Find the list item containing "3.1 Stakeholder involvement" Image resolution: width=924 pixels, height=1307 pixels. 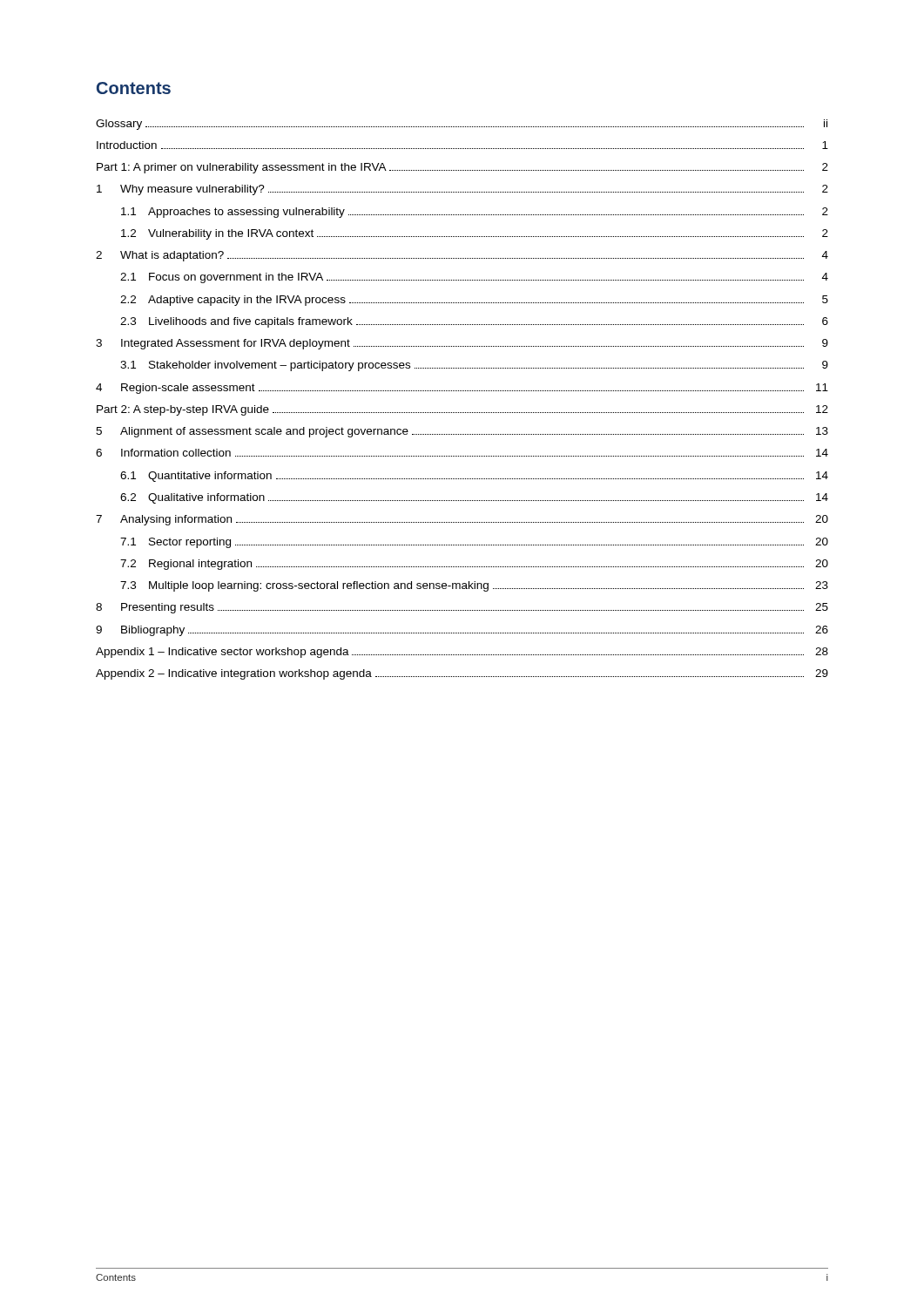(474, 366)
